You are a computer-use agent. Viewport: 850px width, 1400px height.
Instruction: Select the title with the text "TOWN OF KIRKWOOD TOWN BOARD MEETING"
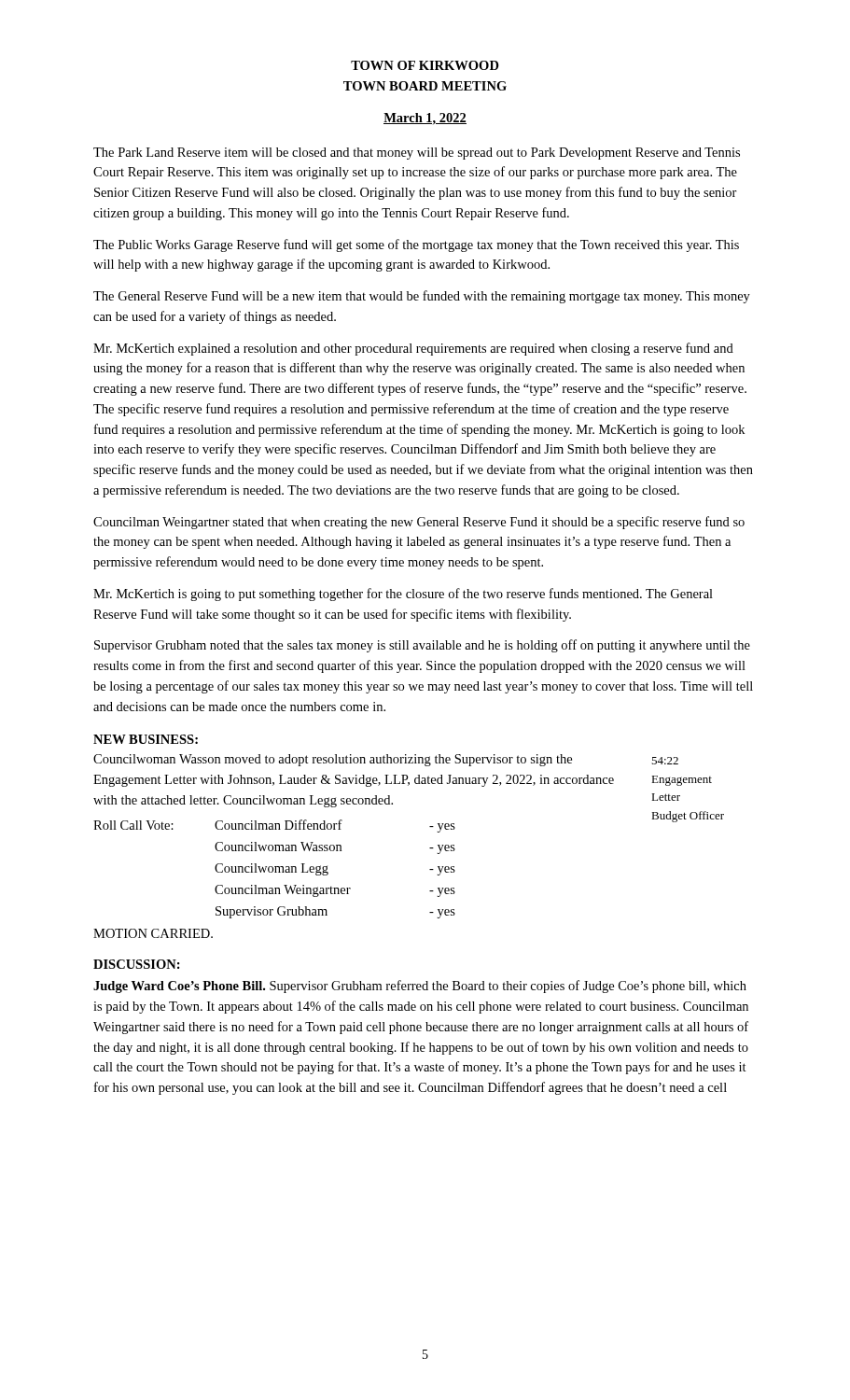click(425, 75)
